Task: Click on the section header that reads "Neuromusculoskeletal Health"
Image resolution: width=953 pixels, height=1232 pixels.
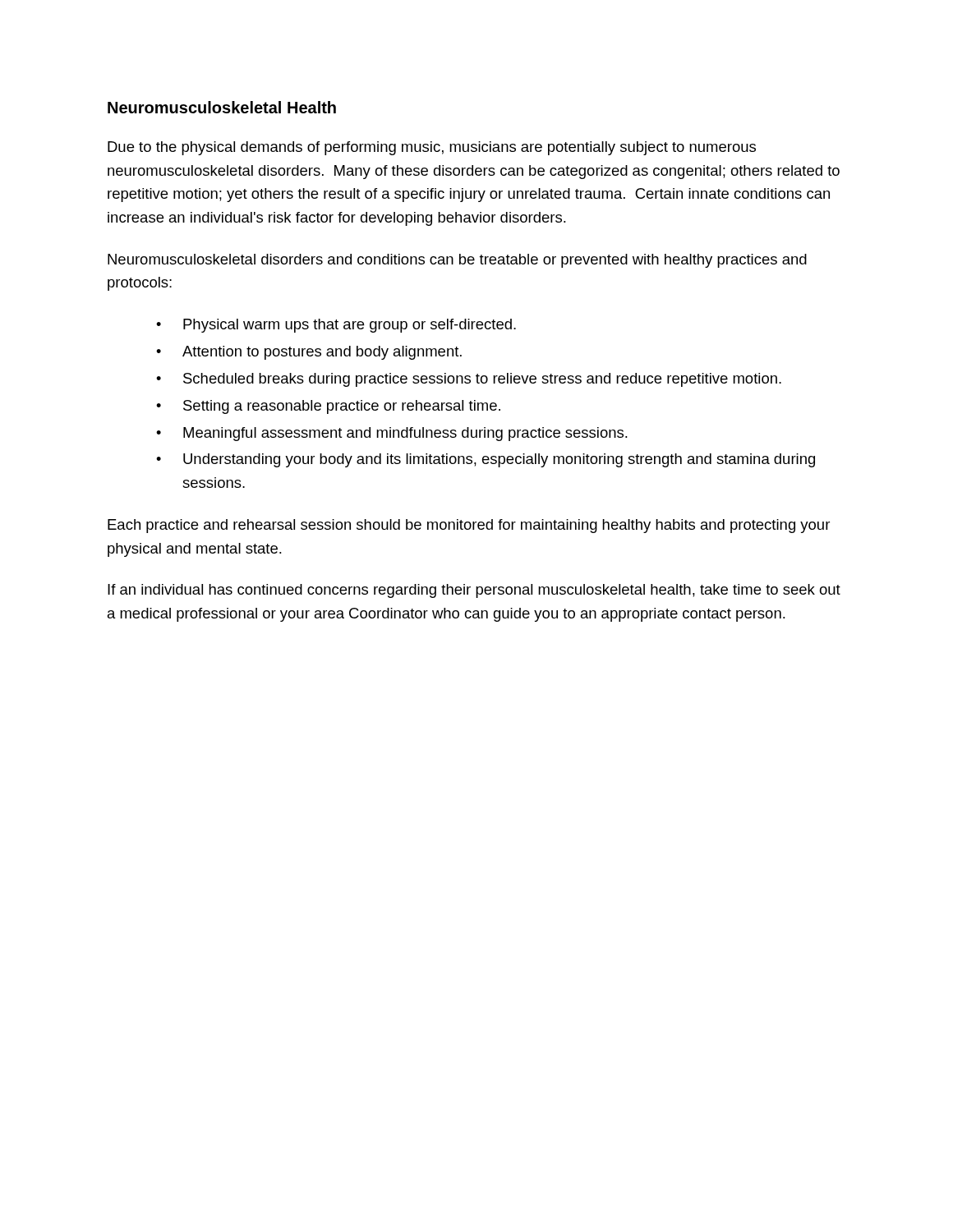Action: click(222, 108)
